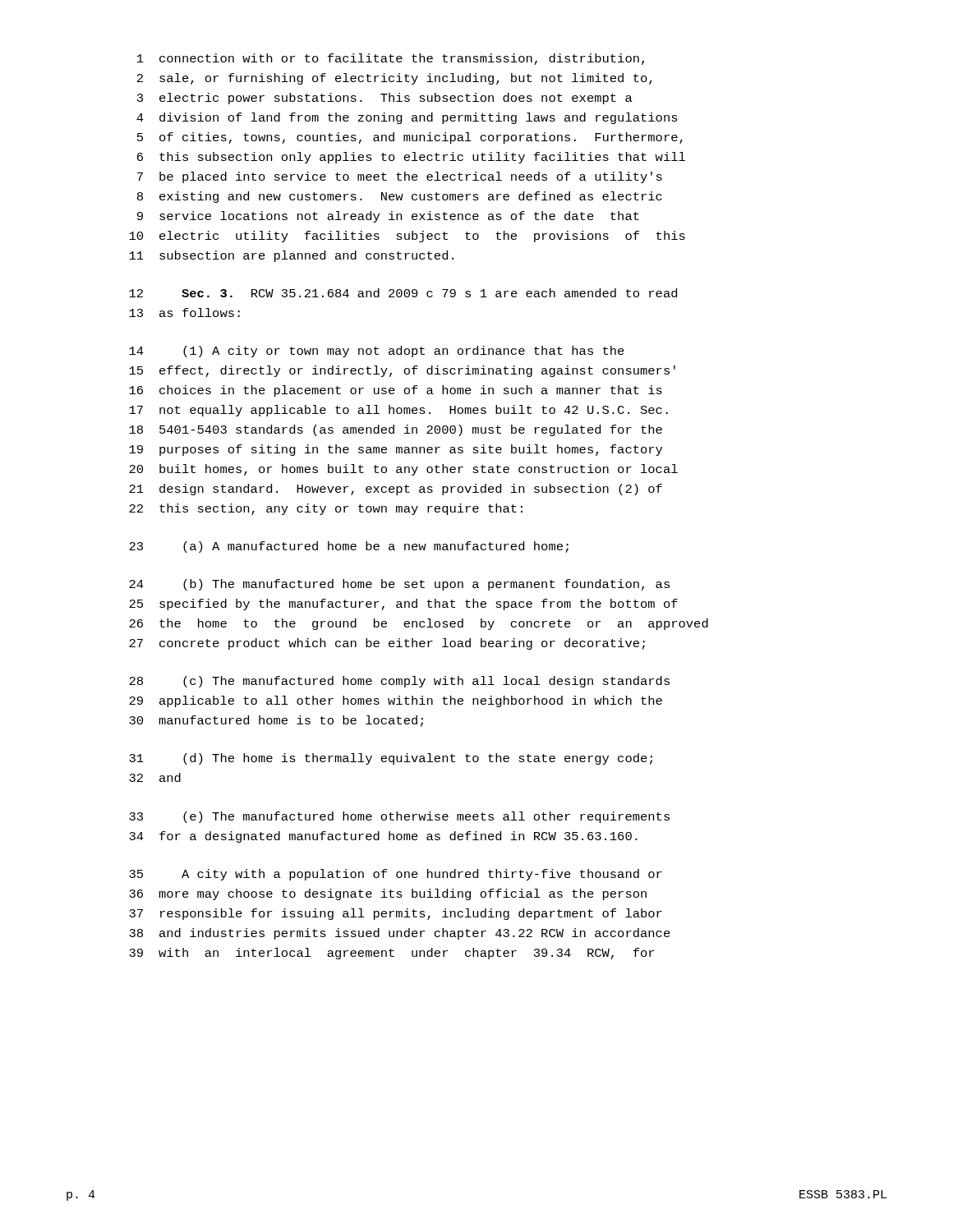
Task: Find the list item that reads "36more may choose to"
Action: click(497, 894)
